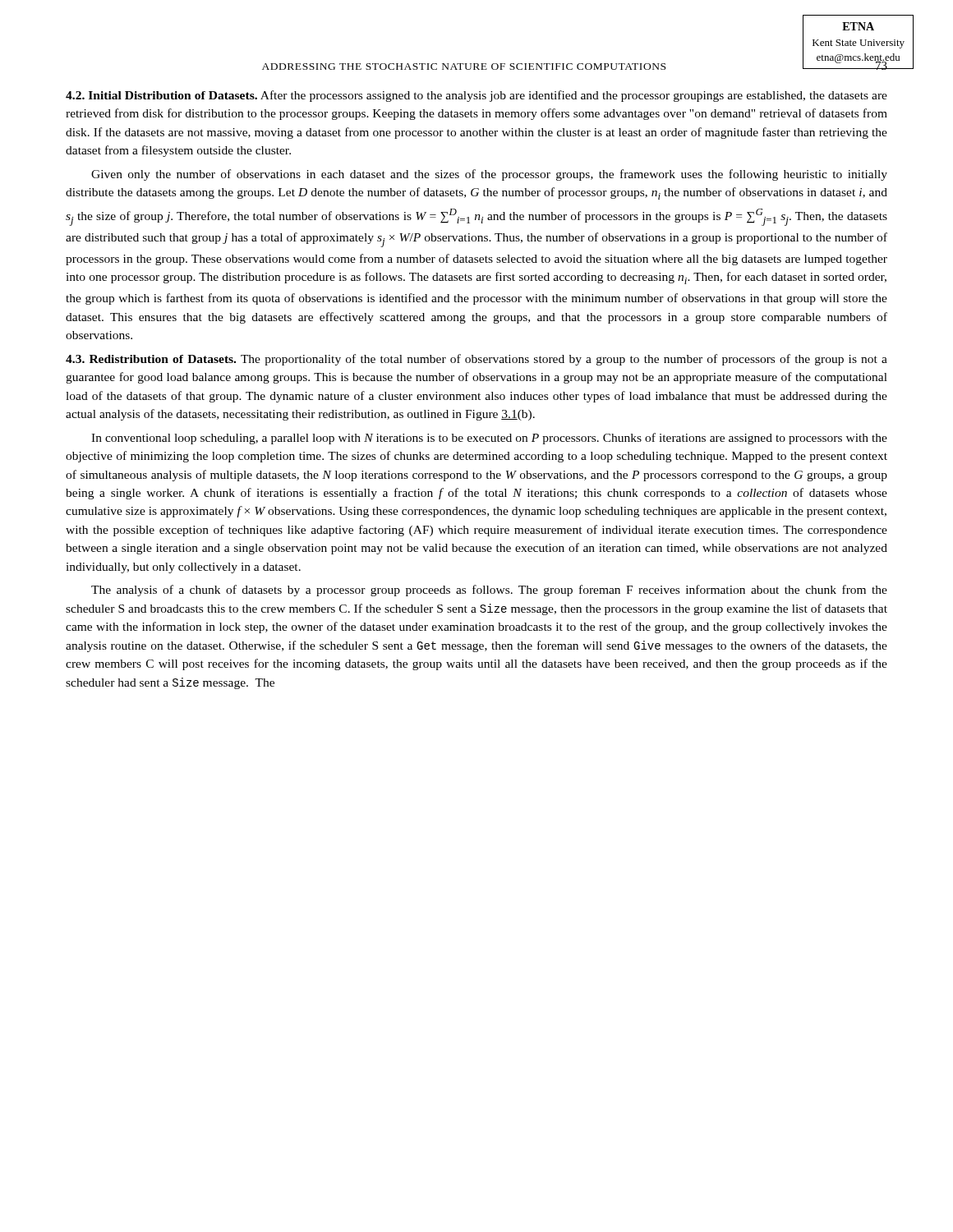The image size is (953, 1232).
Task: Find the text block that says "In conventional loop scheduling,"
Action: point(476,502)
